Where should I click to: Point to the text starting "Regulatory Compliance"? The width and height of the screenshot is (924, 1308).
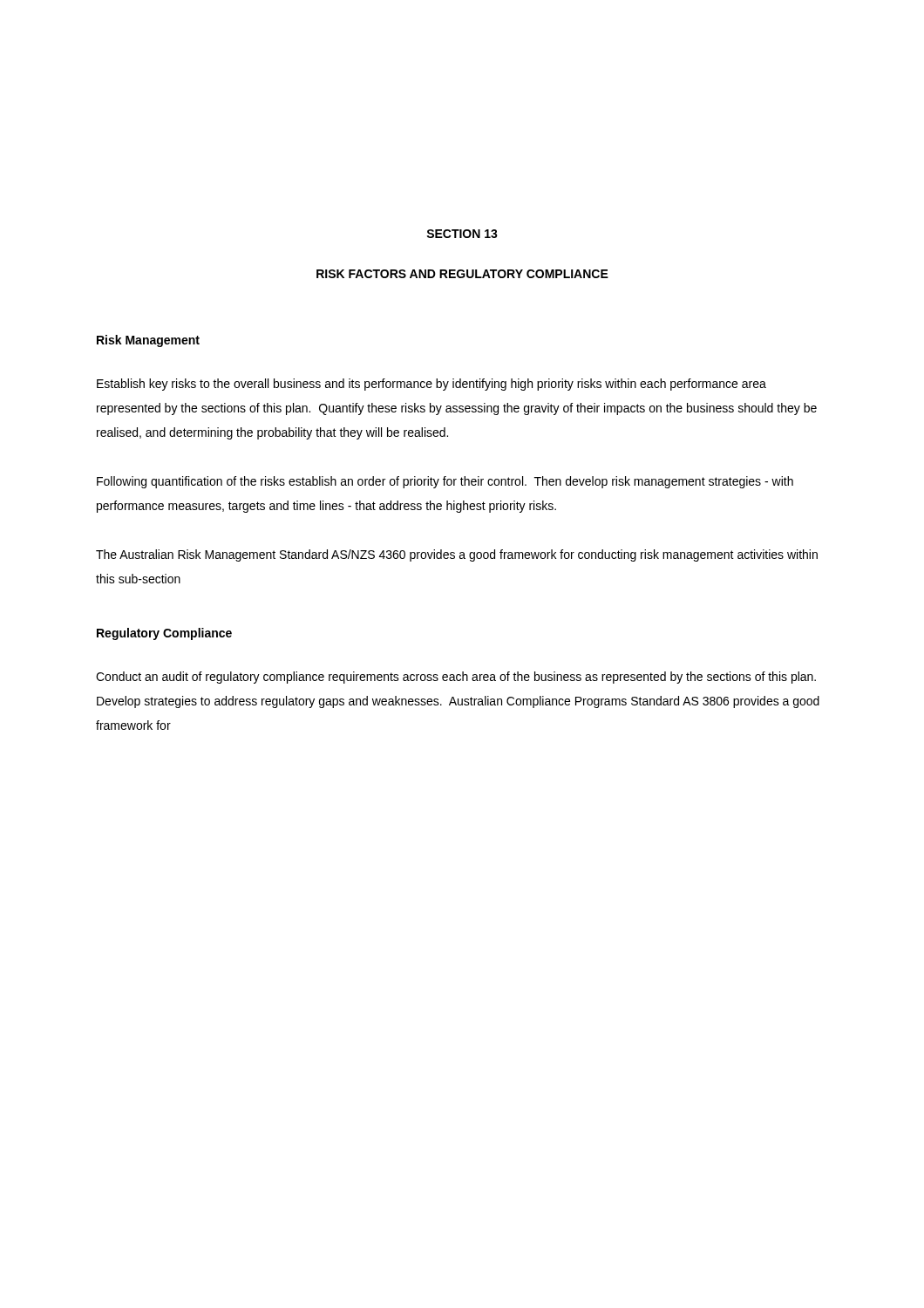[x=164, y=633]
